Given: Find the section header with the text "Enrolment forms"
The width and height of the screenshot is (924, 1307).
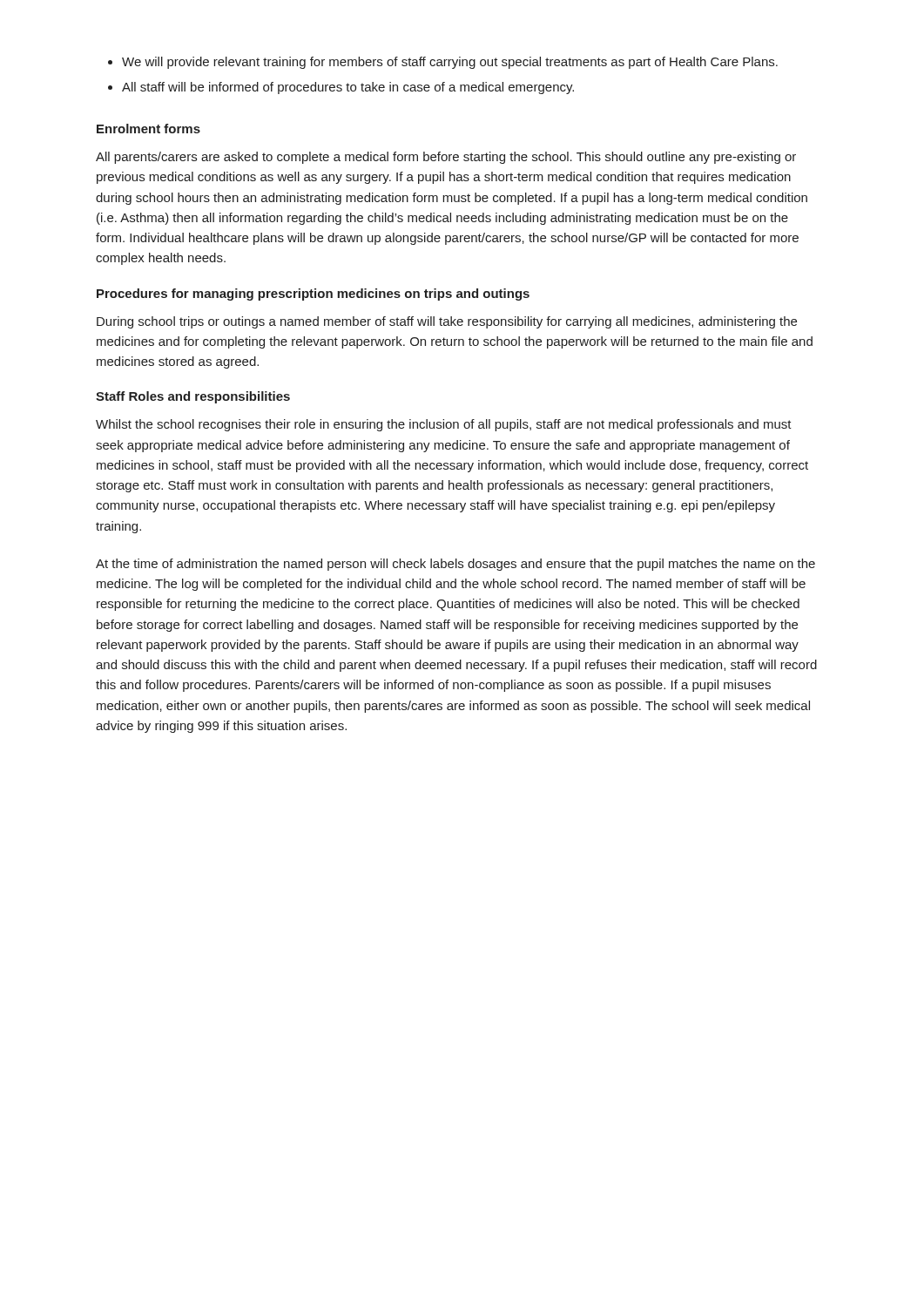Looking at the screenshot, I should click(148, 129).
